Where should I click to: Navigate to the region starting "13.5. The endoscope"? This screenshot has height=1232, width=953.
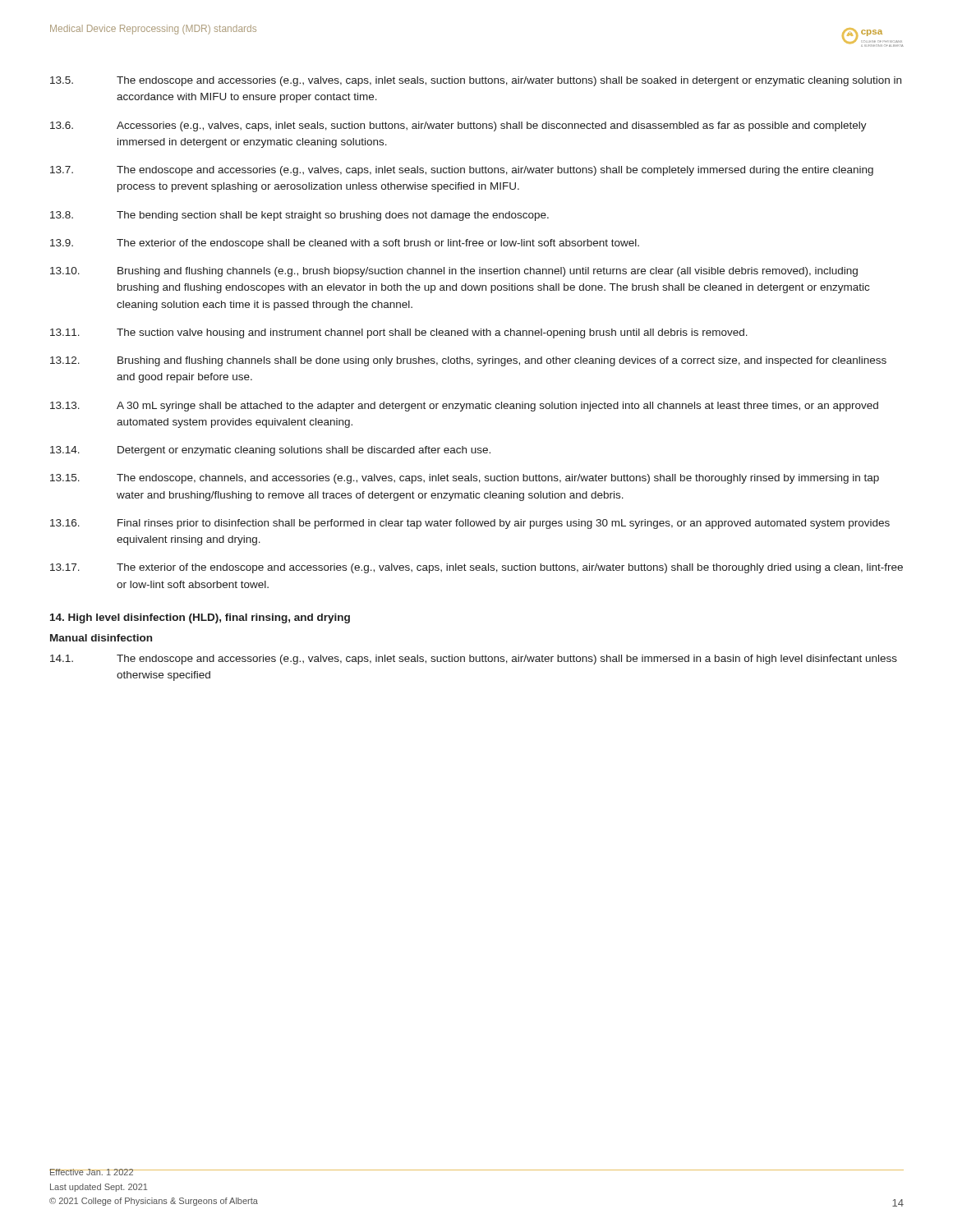coord(476,89)
